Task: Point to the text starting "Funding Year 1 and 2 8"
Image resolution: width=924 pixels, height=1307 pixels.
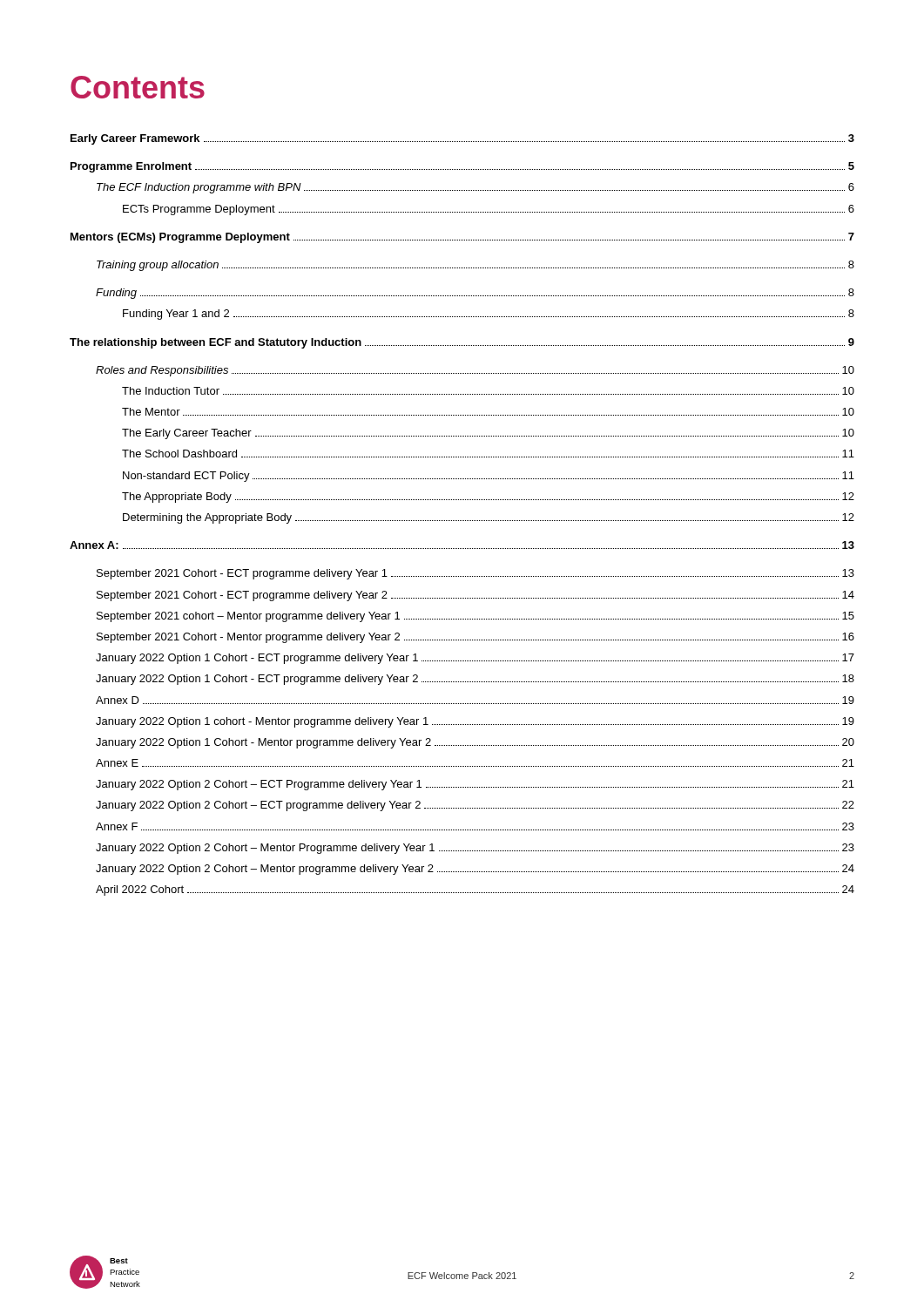Action: [488, 314]
